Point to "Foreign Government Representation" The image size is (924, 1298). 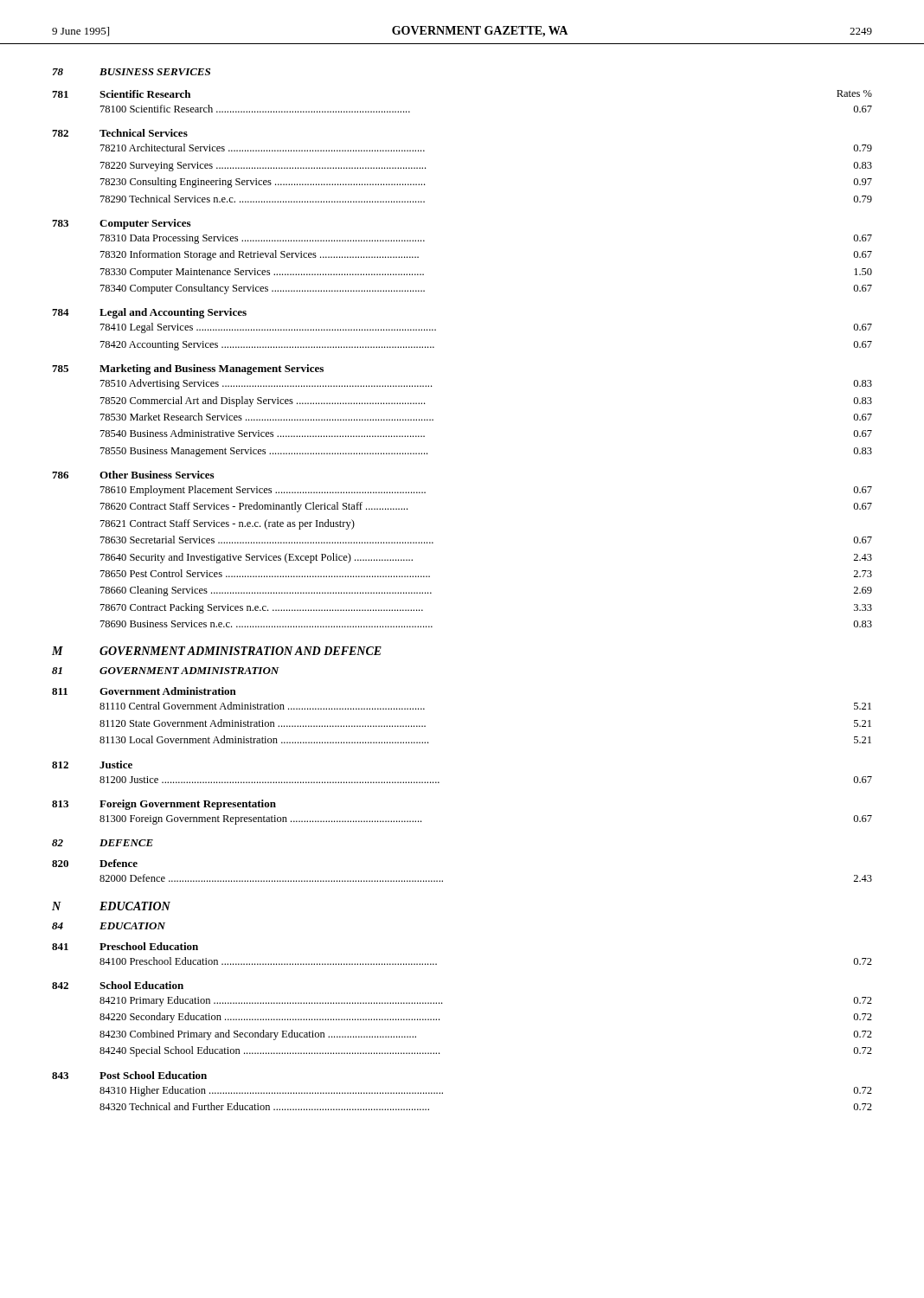coord(188,803)
